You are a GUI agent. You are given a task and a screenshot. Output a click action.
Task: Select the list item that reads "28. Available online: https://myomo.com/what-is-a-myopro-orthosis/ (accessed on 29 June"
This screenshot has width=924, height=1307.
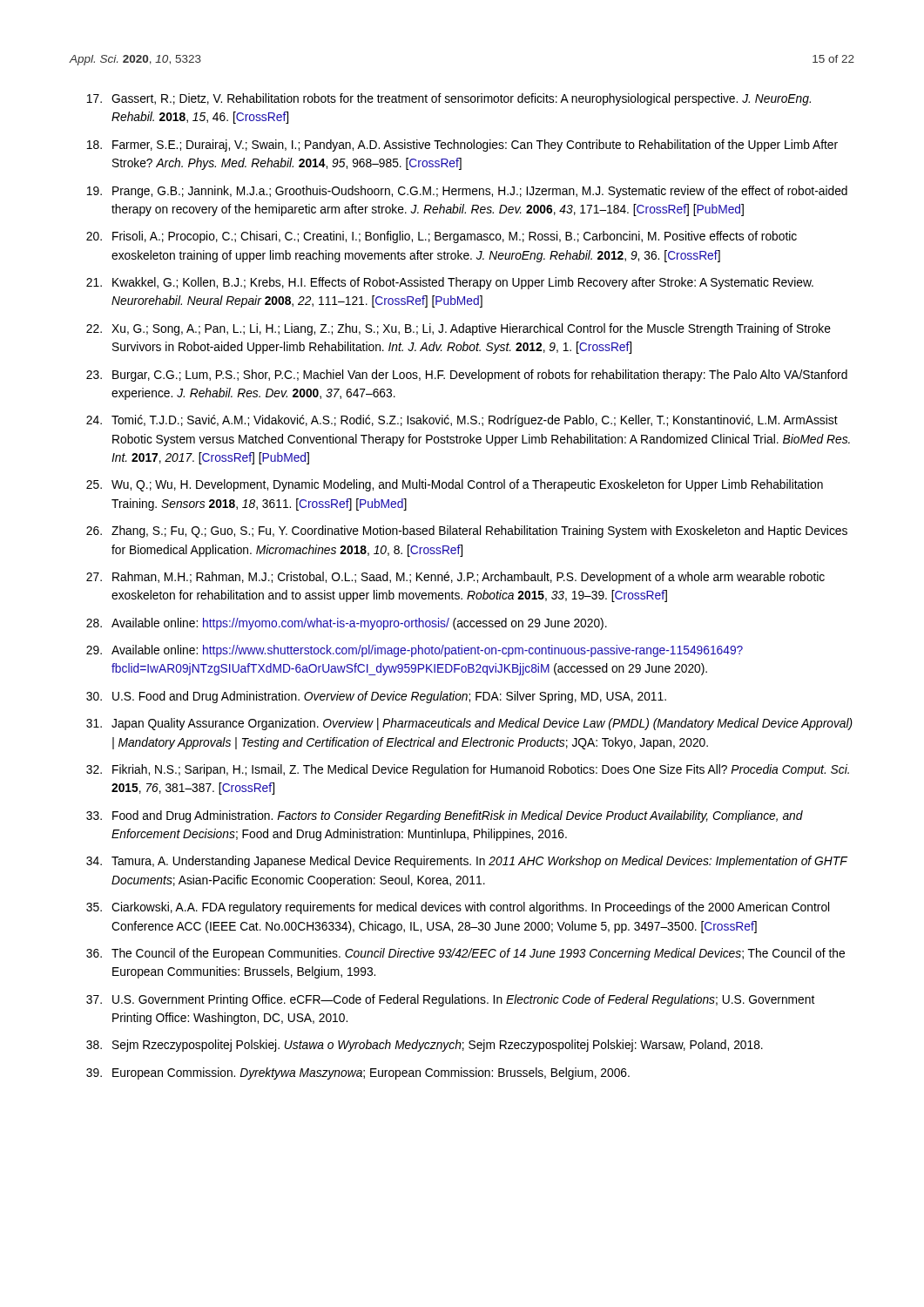[462, 623]
